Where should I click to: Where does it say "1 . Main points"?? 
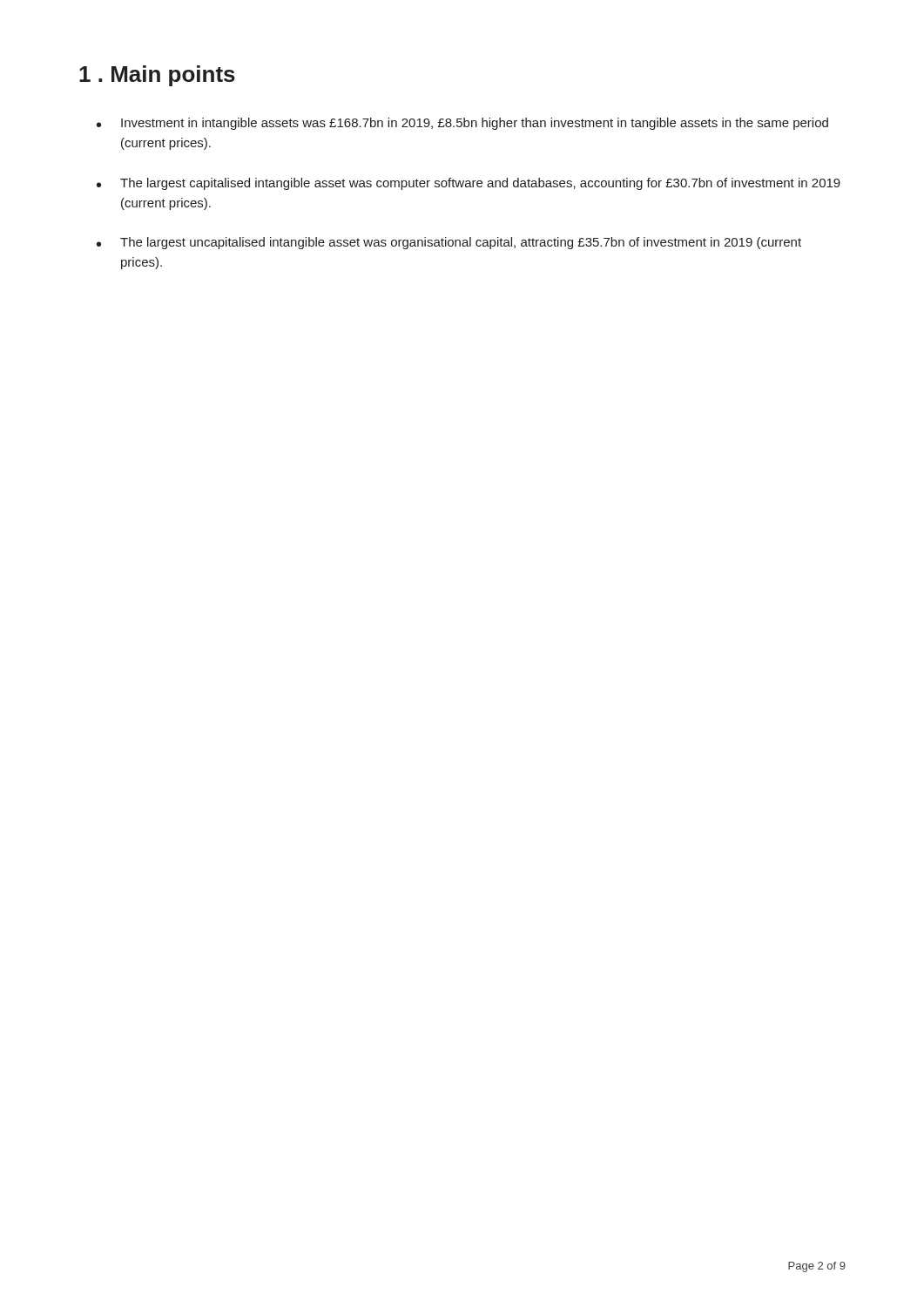click(157, 74)
